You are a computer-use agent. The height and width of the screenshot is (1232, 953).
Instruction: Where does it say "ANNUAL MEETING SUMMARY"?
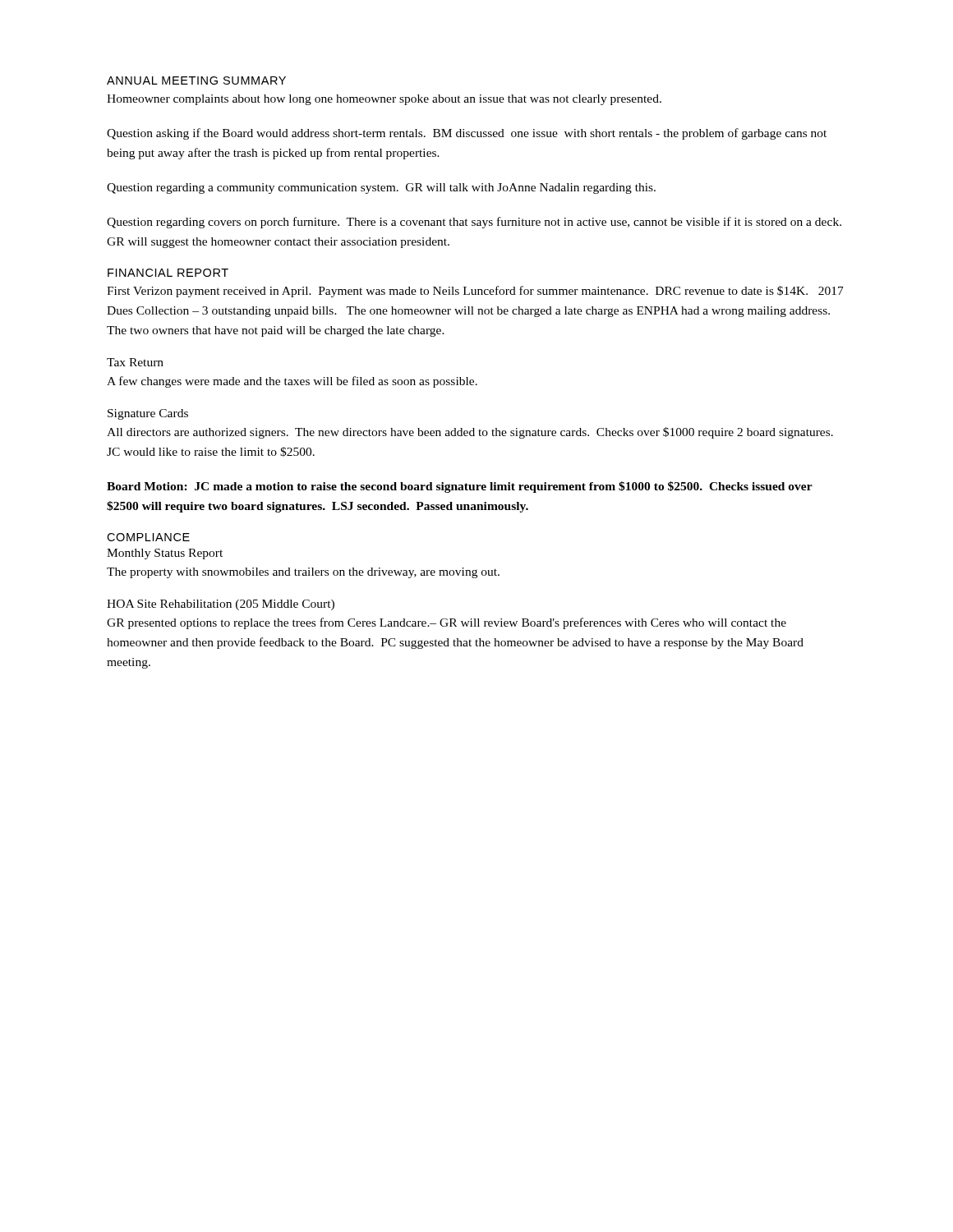[197, 81]
